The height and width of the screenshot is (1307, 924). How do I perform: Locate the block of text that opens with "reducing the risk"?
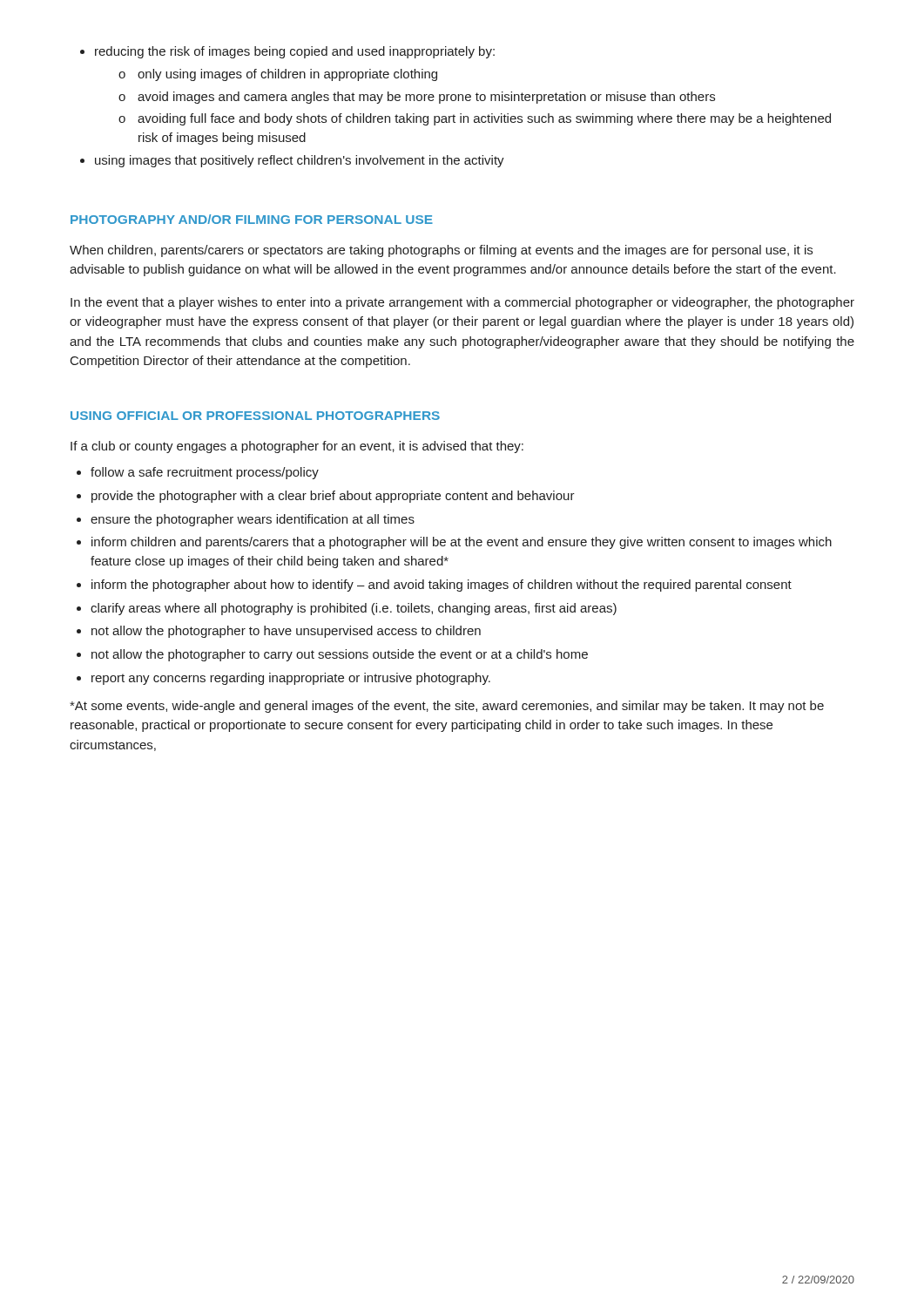[462, 106]
